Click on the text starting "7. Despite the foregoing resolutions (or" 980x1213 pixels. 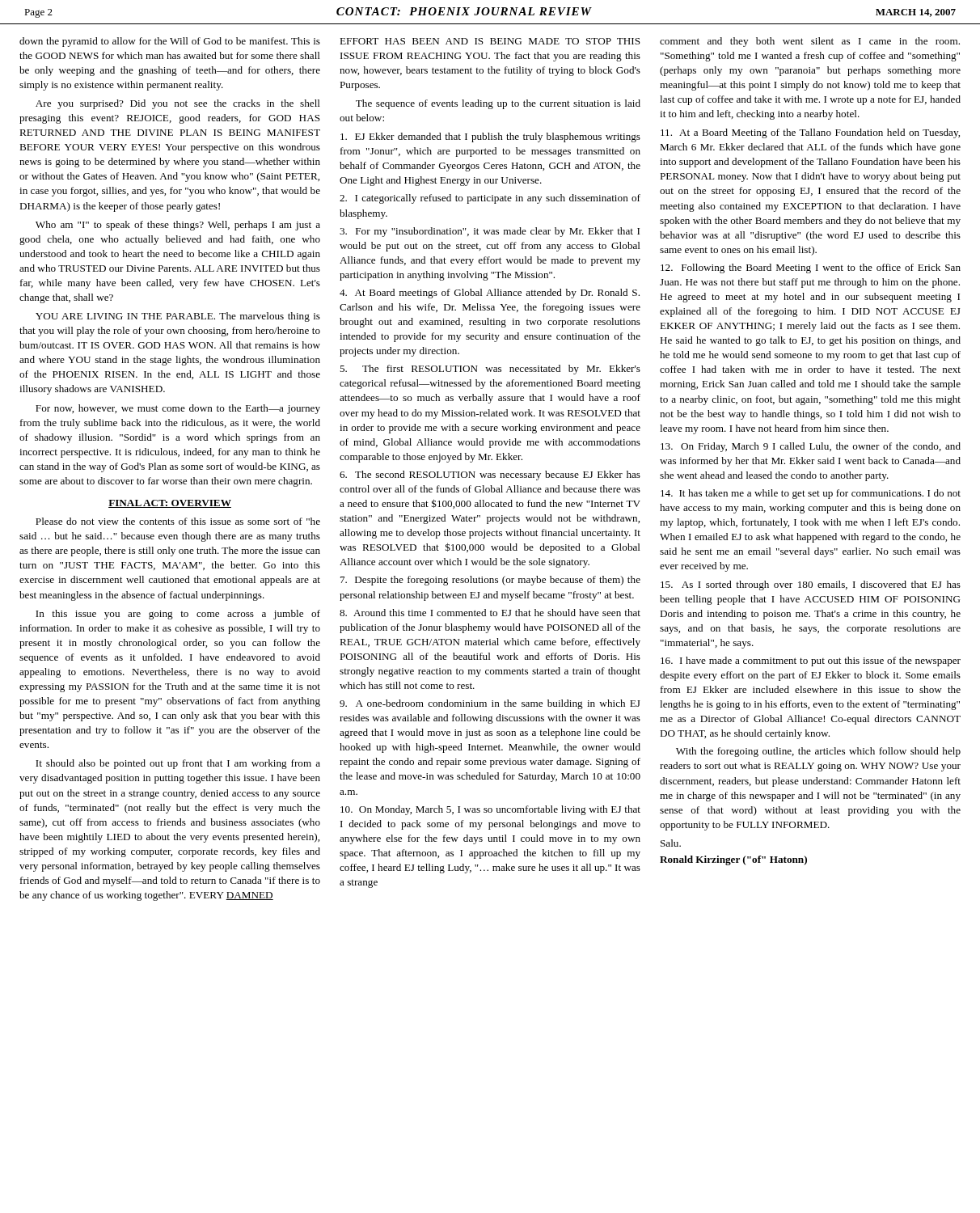pos(490,588)
